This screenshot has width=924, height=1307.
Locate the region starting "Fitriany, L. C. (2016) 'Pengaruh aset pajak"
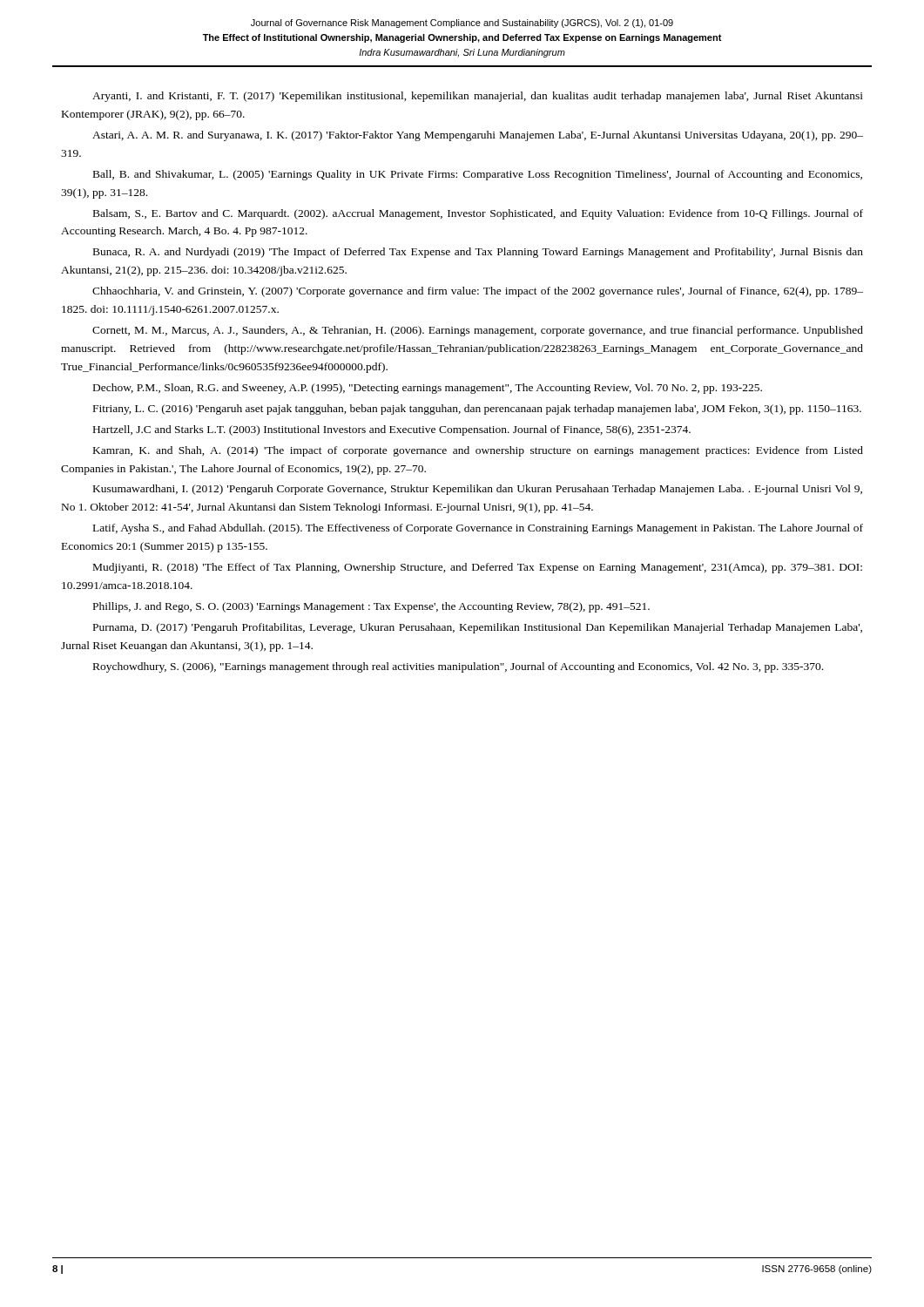click(477, 408)
